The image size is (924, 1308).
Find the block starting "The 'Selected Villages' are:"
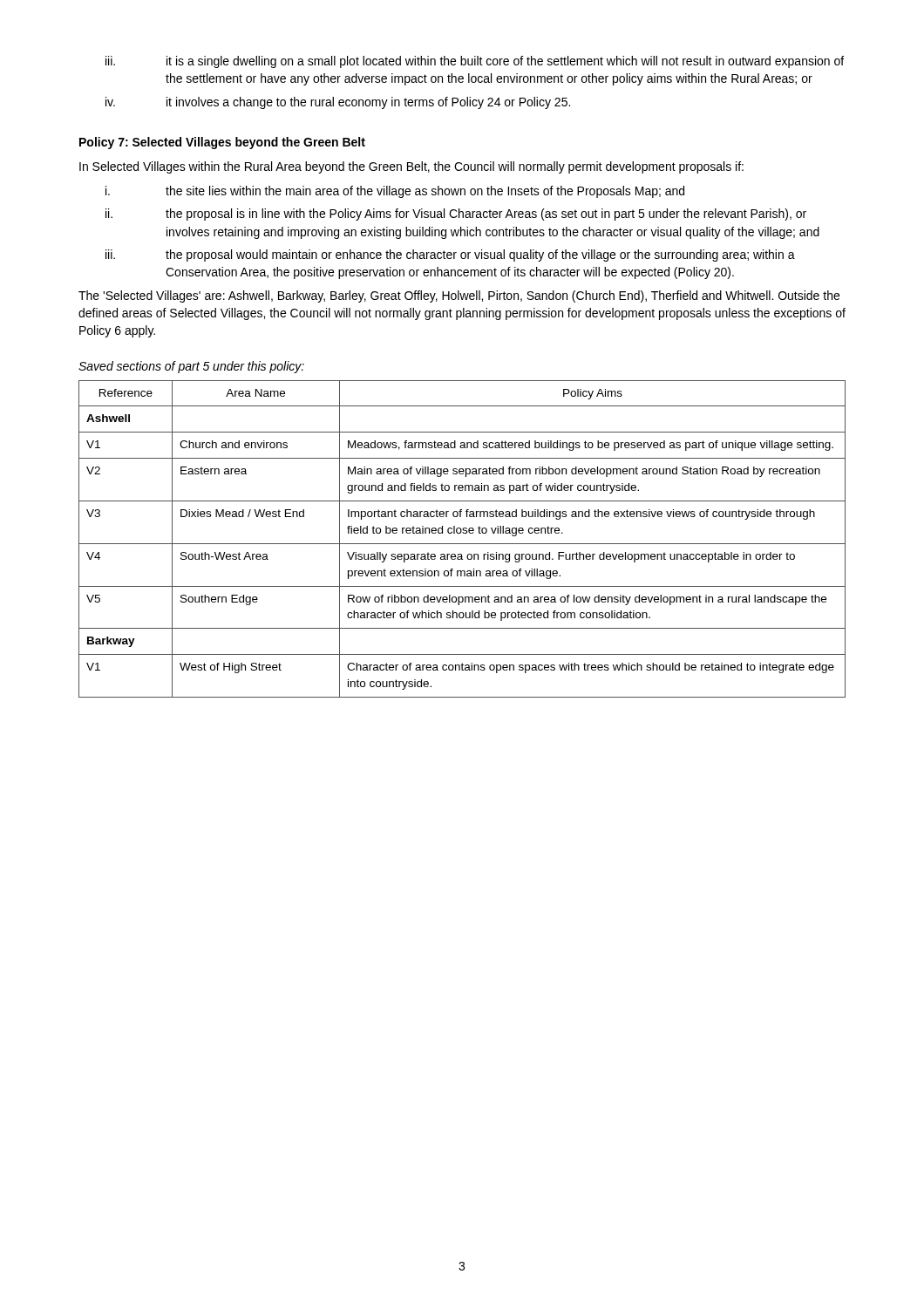pyautogui.click(x=462, y=313)
